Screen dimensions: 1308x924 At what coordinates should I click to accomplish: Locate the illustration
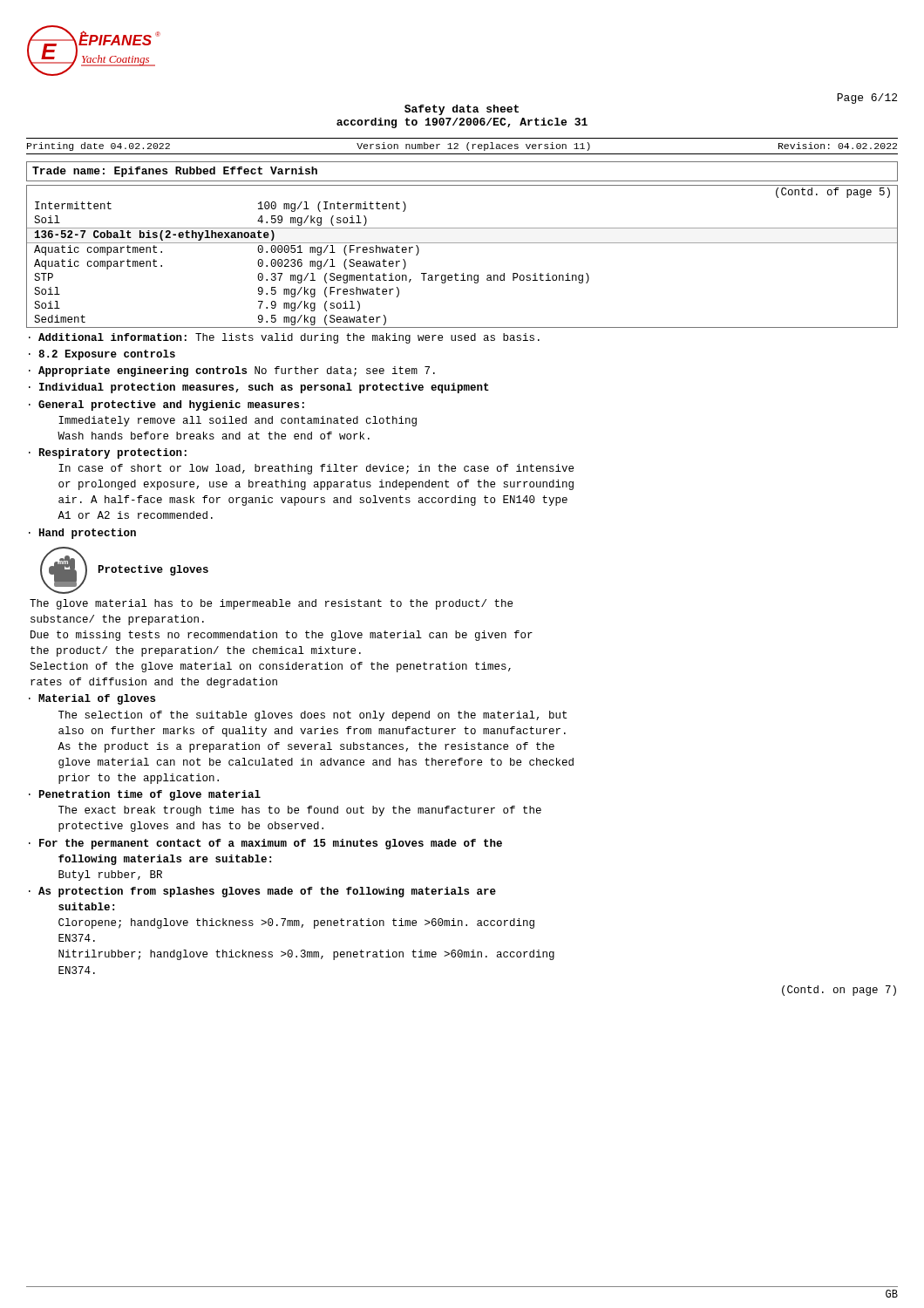pos(64,570)
